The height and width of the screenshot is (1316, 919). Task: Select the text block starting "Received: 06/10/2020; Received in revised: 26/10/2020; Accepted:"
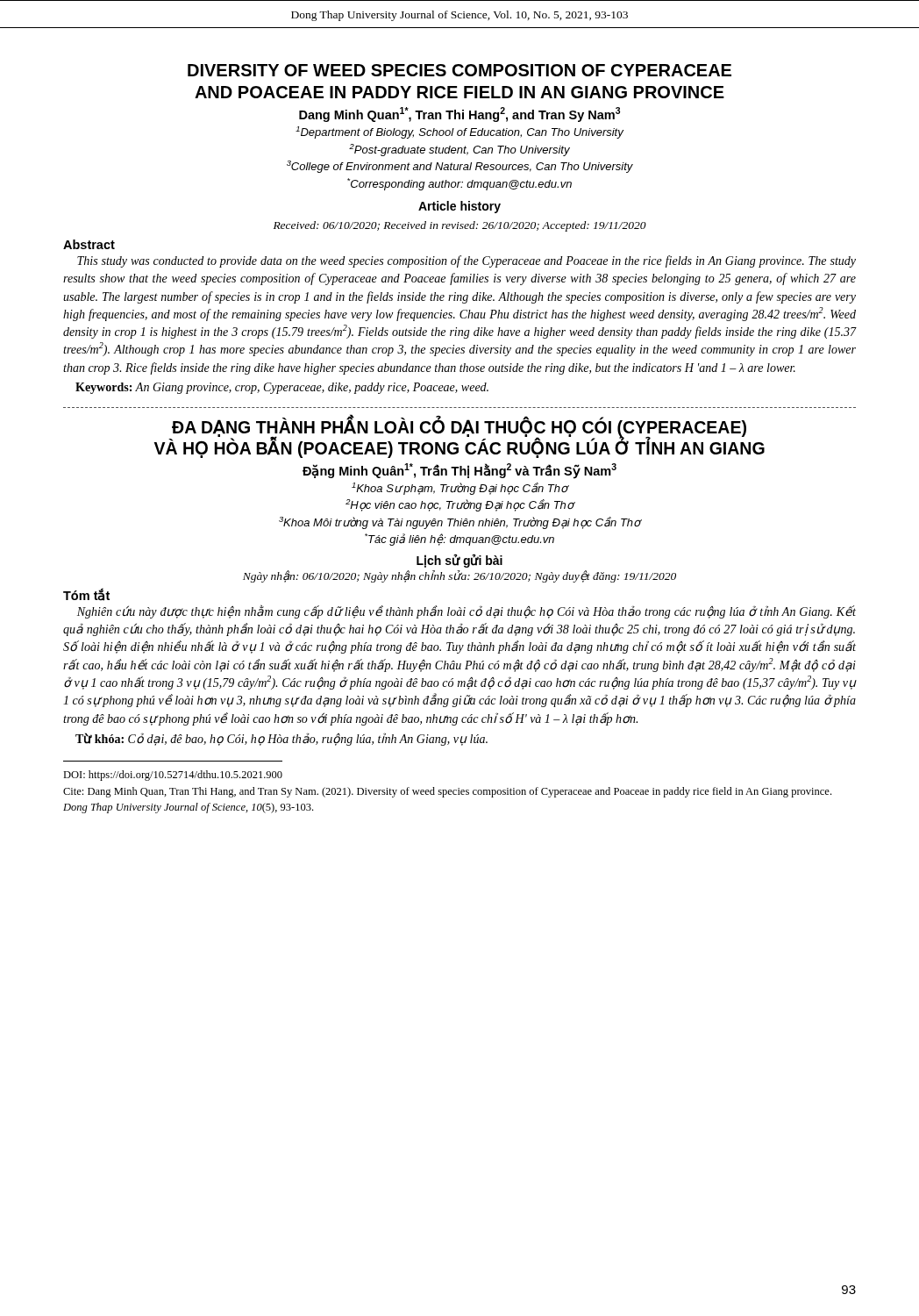(460, 225)
